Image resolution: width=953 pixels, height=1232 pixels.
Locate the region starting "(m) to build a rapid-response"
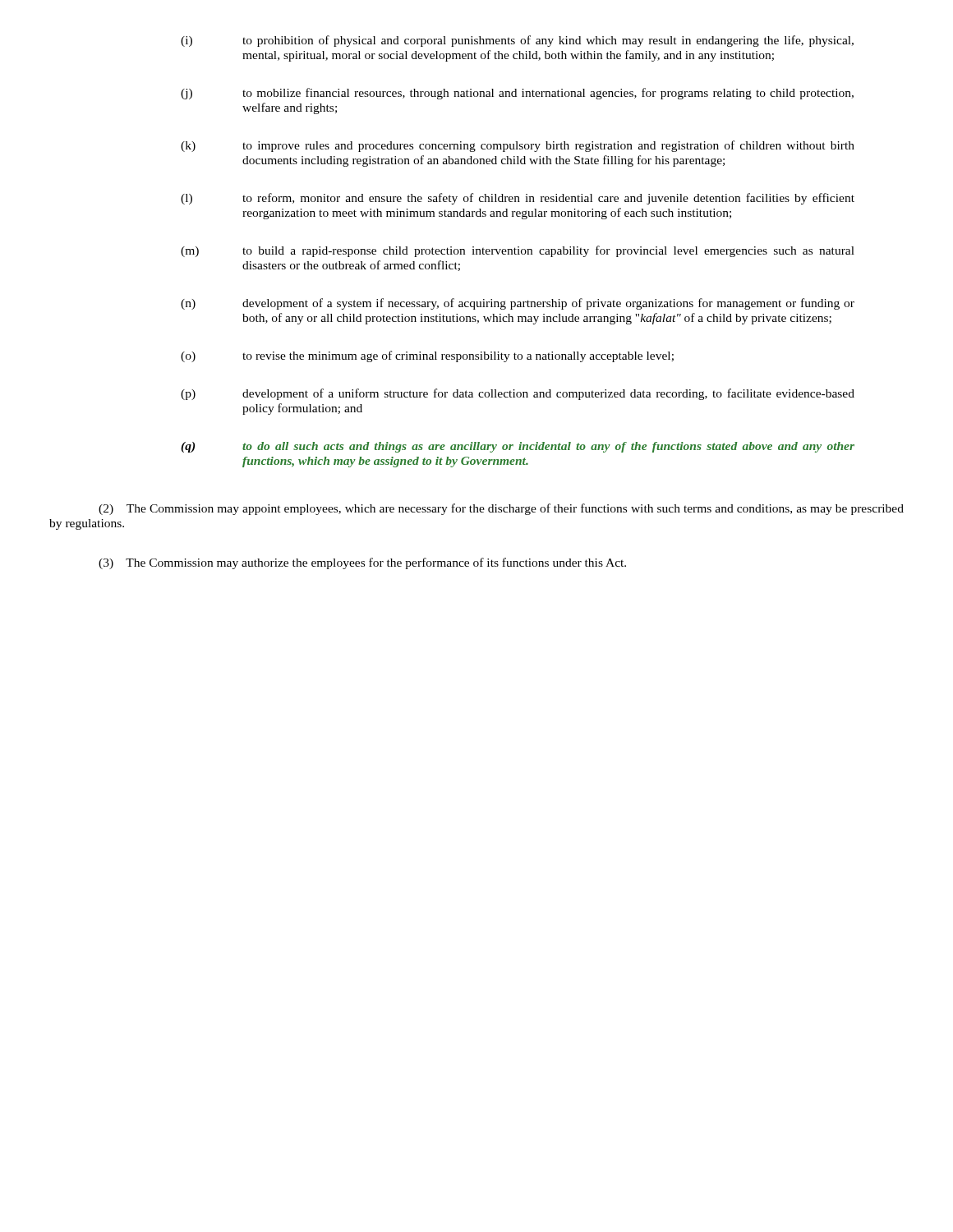click(x=518, y=258)
